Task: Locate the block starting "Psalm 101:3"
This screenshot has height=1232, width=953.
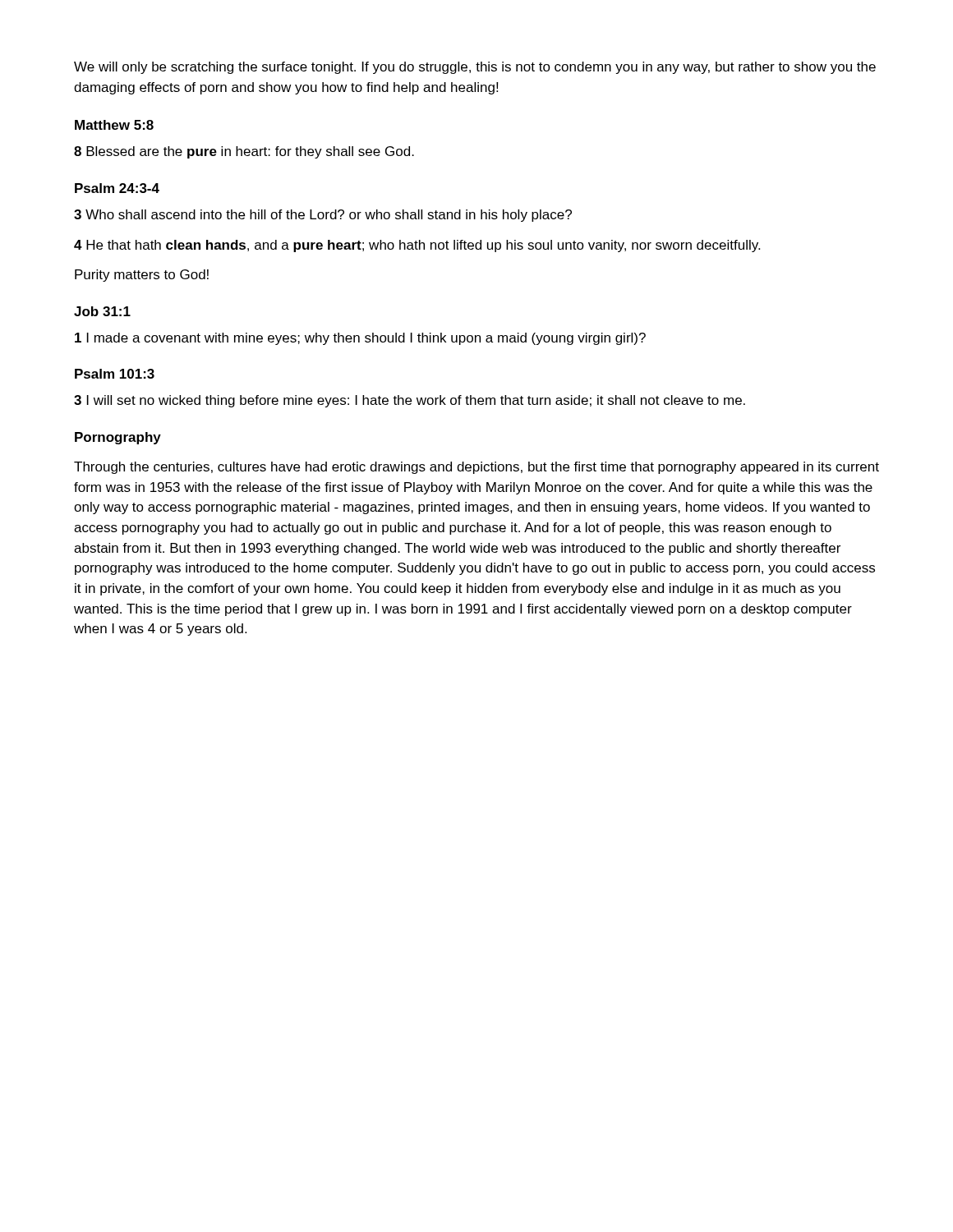Action: pyautogui.click(x=114, y=375)
